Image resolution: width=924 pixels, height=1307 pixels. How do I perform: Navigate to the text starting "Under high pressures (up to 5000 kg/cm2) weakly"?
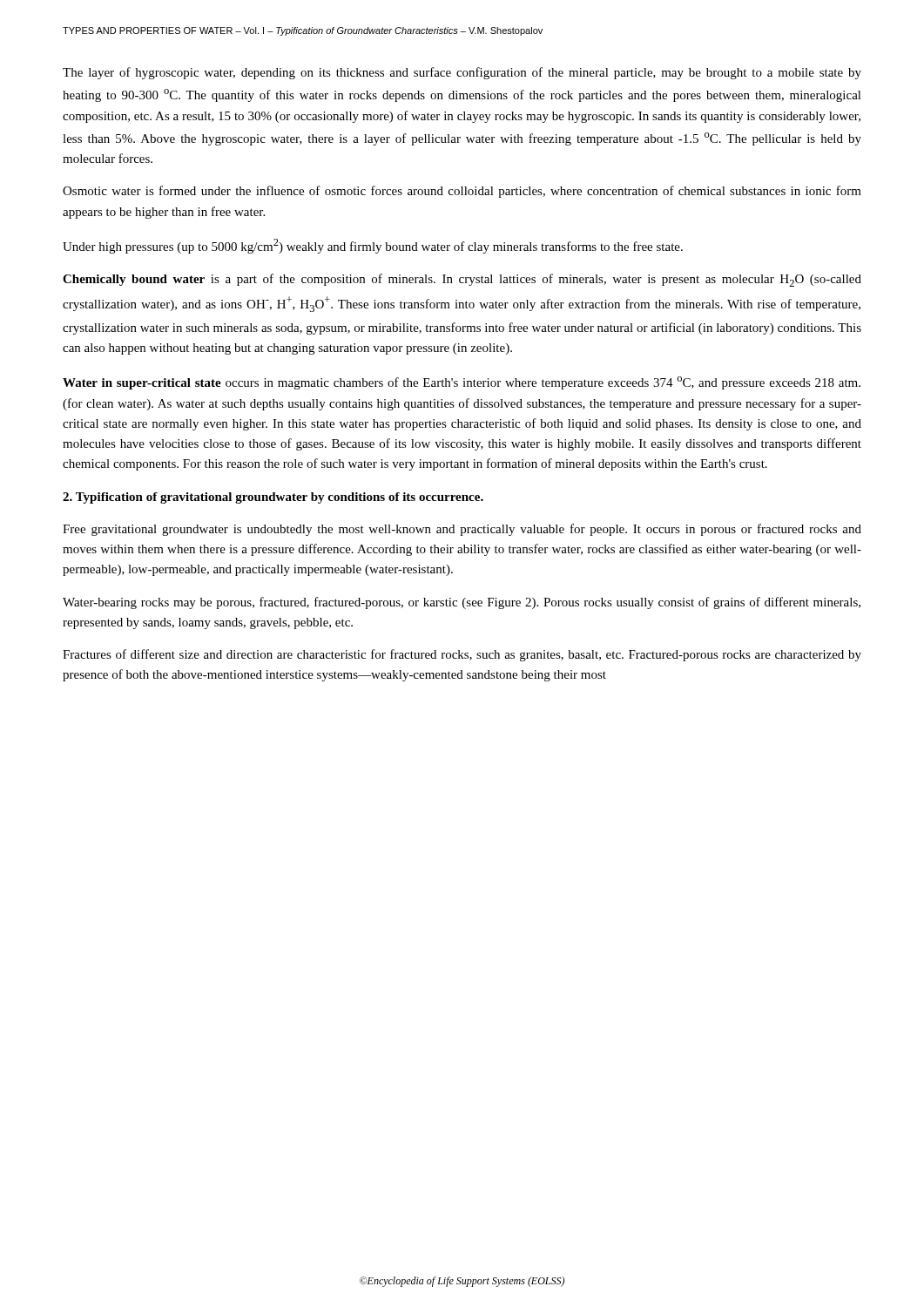coord(373,245)
